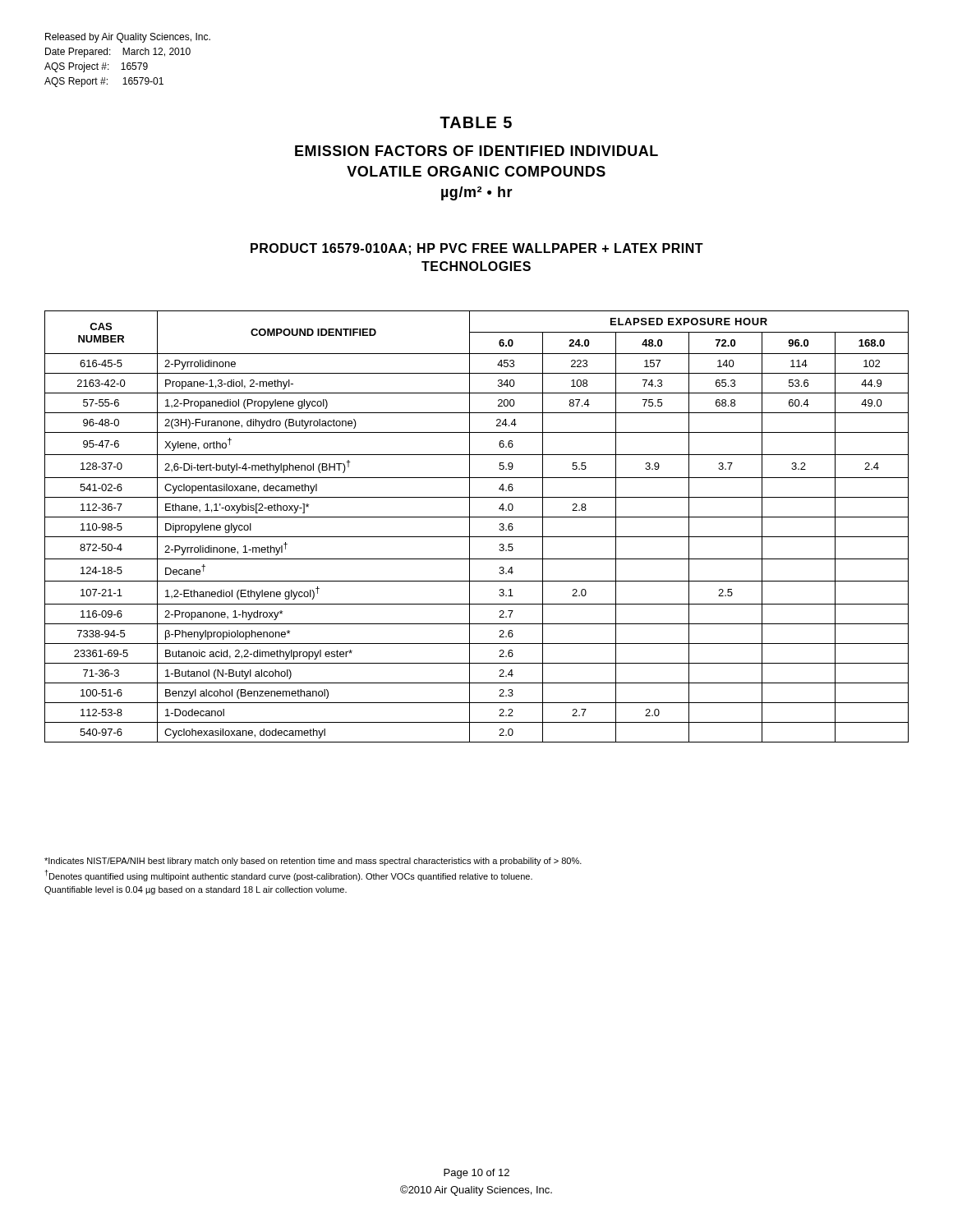Find the passage starting "PRODUCT 16579-010AA; HP PVC FREE WALLPAPER + LATEX"

pyautogui.click(x=476, y=258)
